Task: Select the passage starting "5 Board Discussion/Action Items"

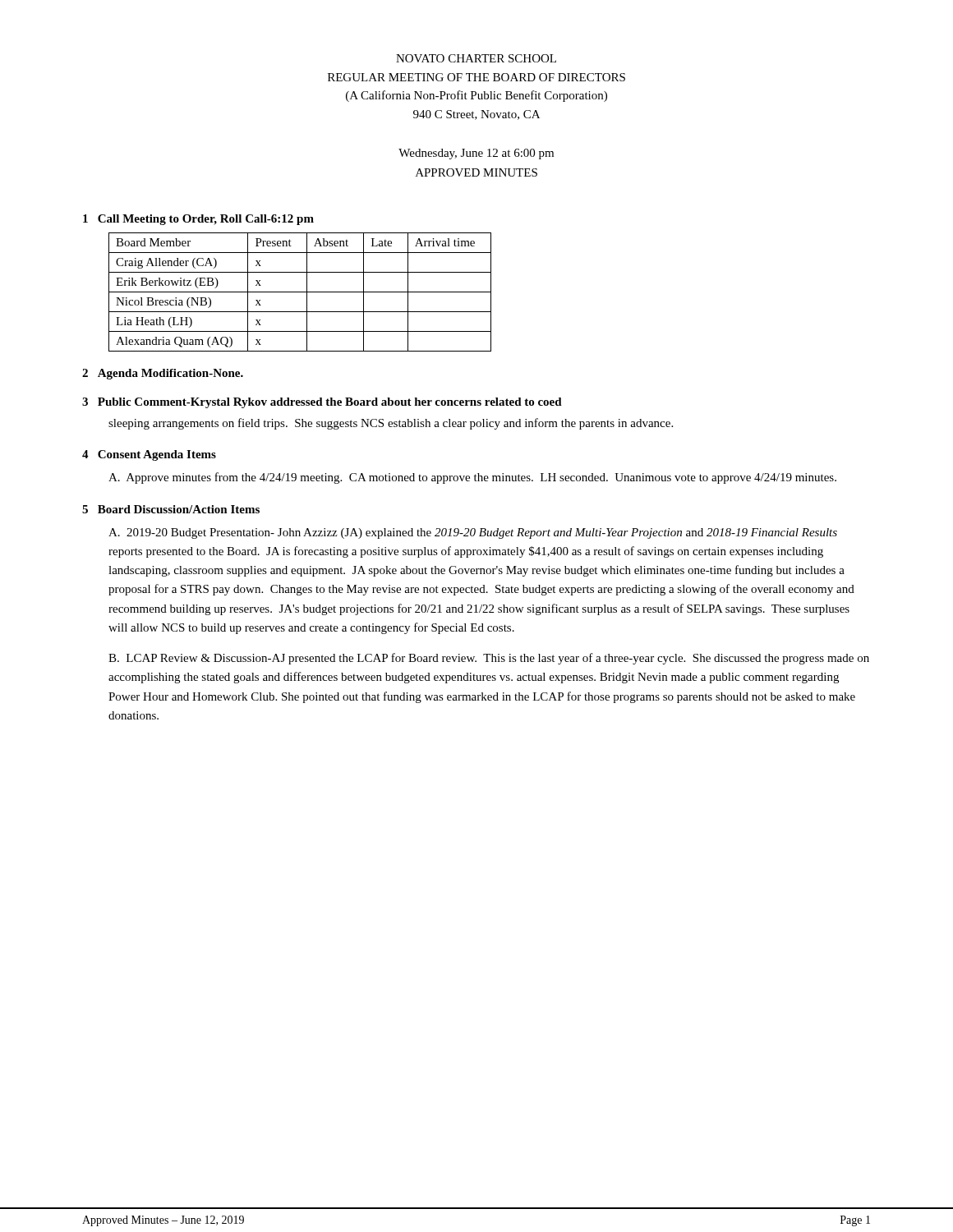Action: tap(171, 509)
